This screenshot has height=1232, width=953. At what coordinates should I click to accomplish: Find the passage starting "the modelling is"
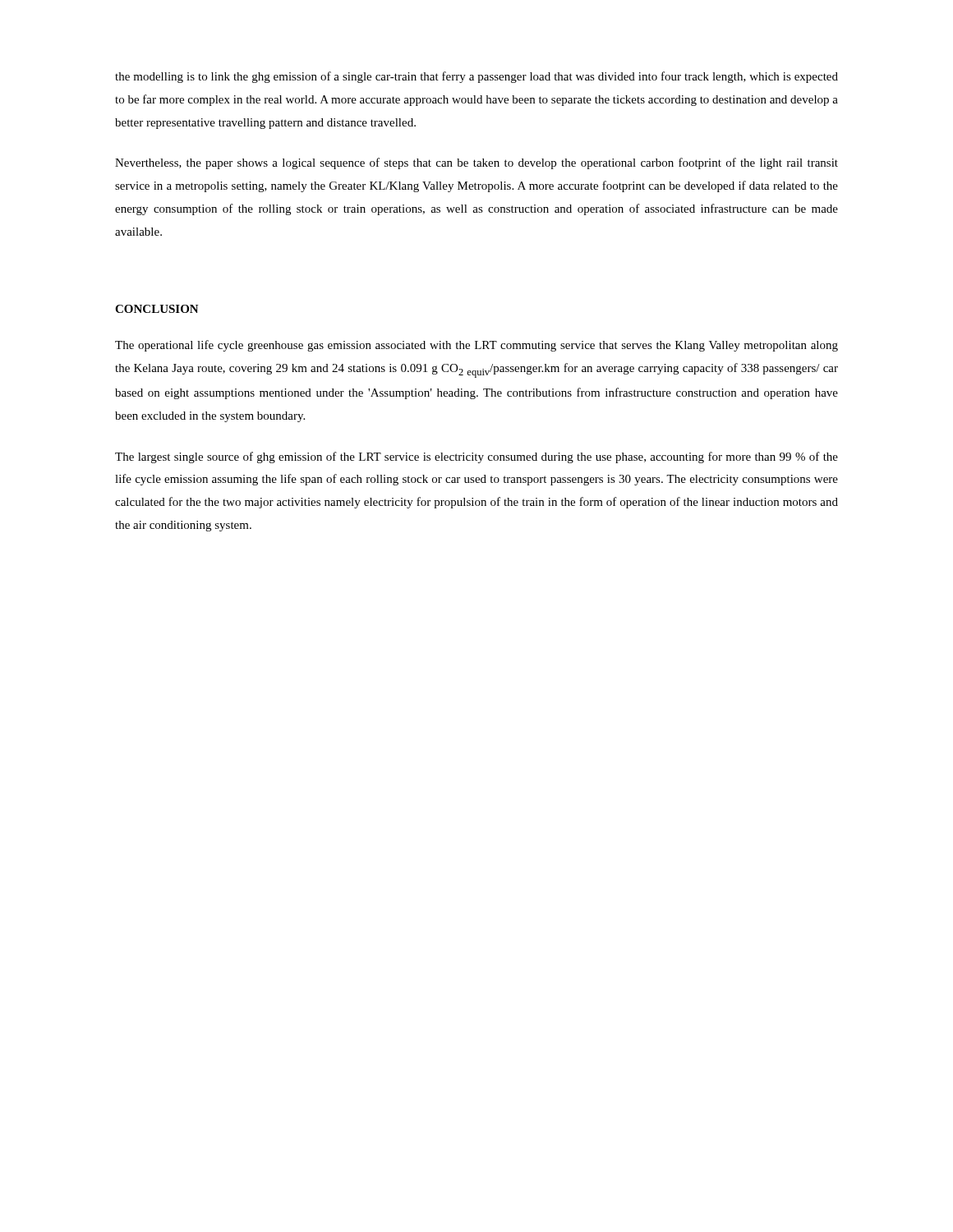point(476,99)
